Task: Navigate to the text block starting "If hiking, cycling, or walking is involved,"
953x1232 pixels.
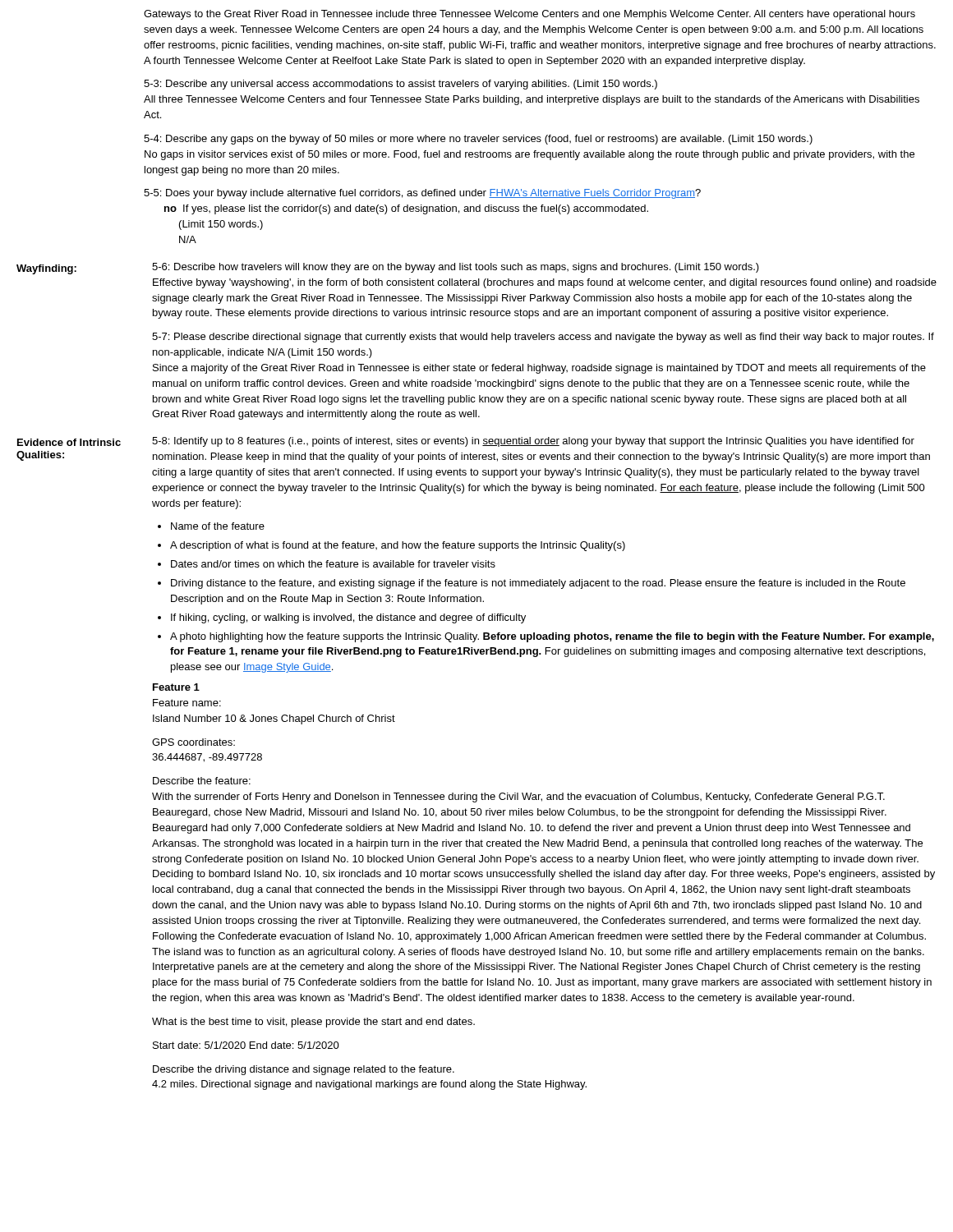Action: click(x=348, y=618)
